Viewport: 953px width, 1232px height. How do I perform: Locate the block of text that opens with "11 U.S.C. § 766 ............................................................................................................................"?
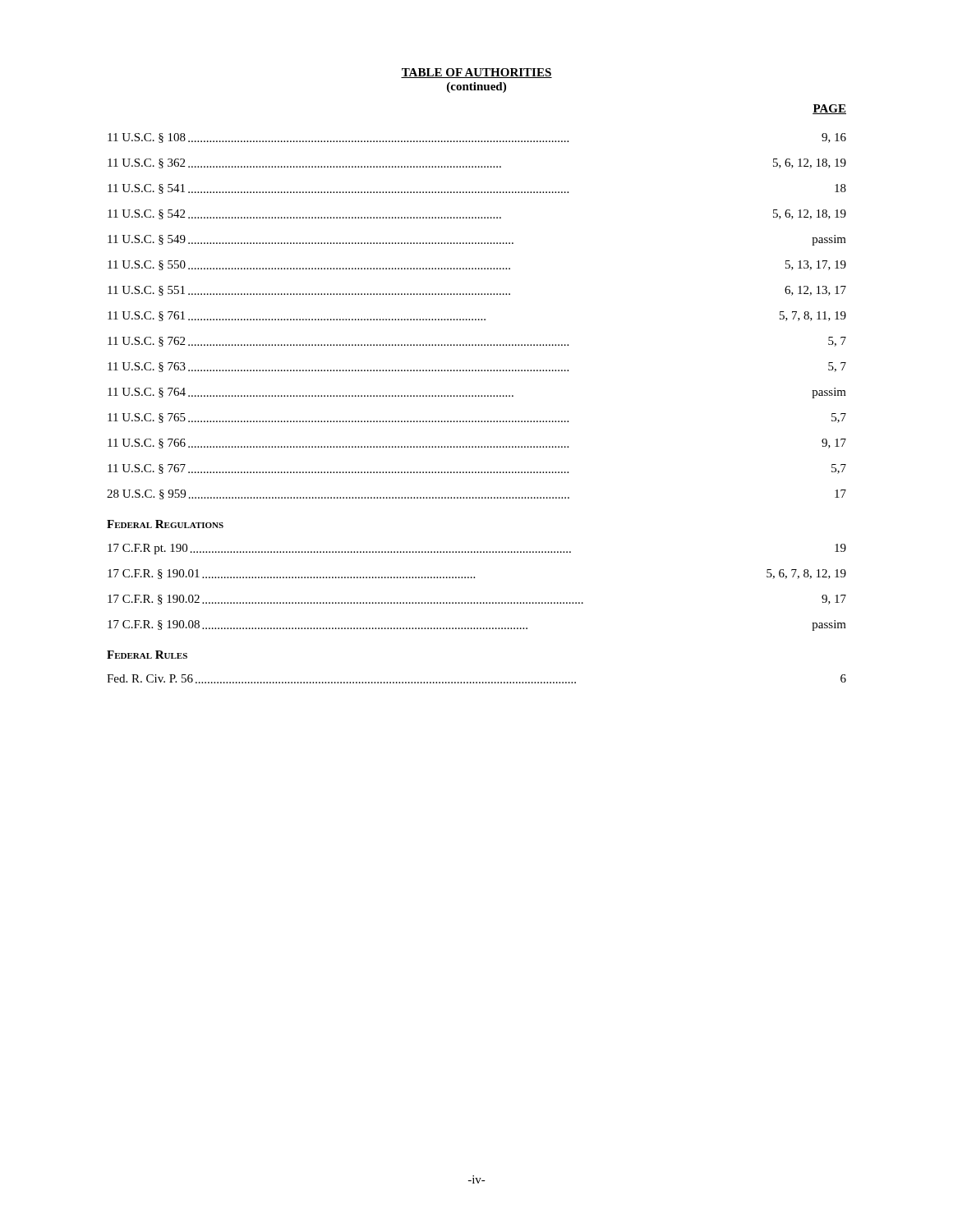point(476,443)
